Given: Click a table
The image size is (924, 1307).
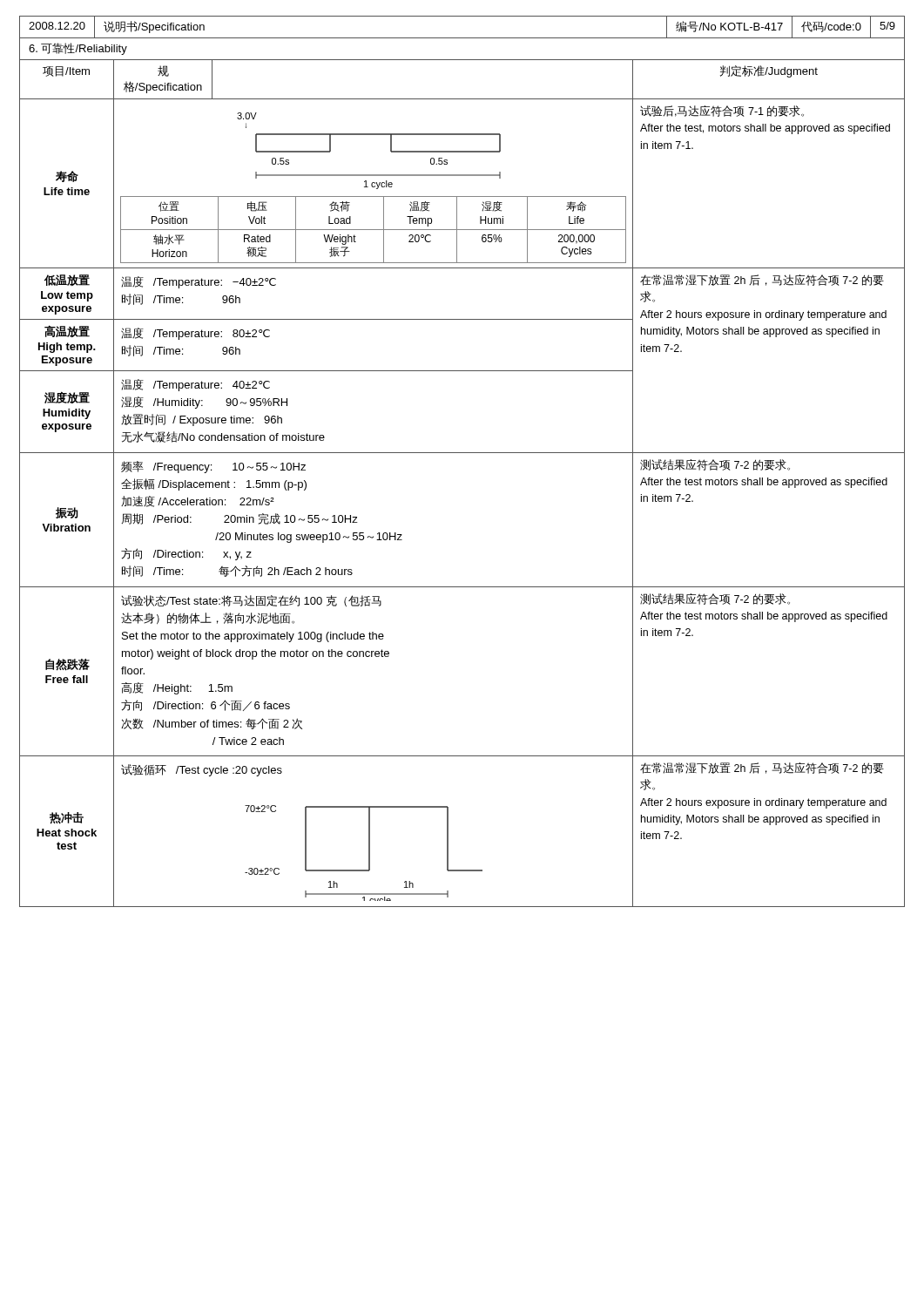Looking at the screenshot, I should (462, 483).
